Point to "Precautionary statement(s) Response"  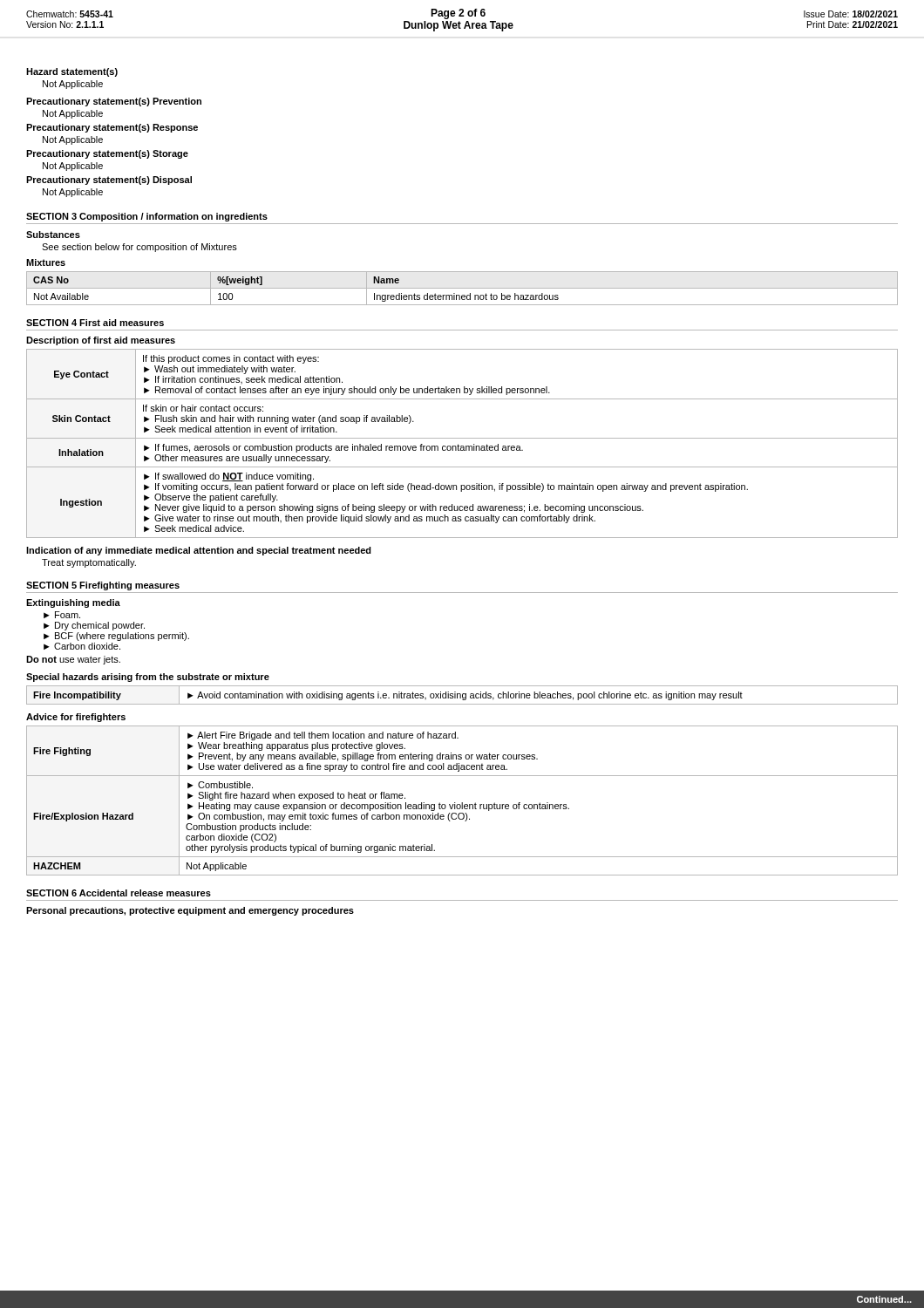pos(112,127)
